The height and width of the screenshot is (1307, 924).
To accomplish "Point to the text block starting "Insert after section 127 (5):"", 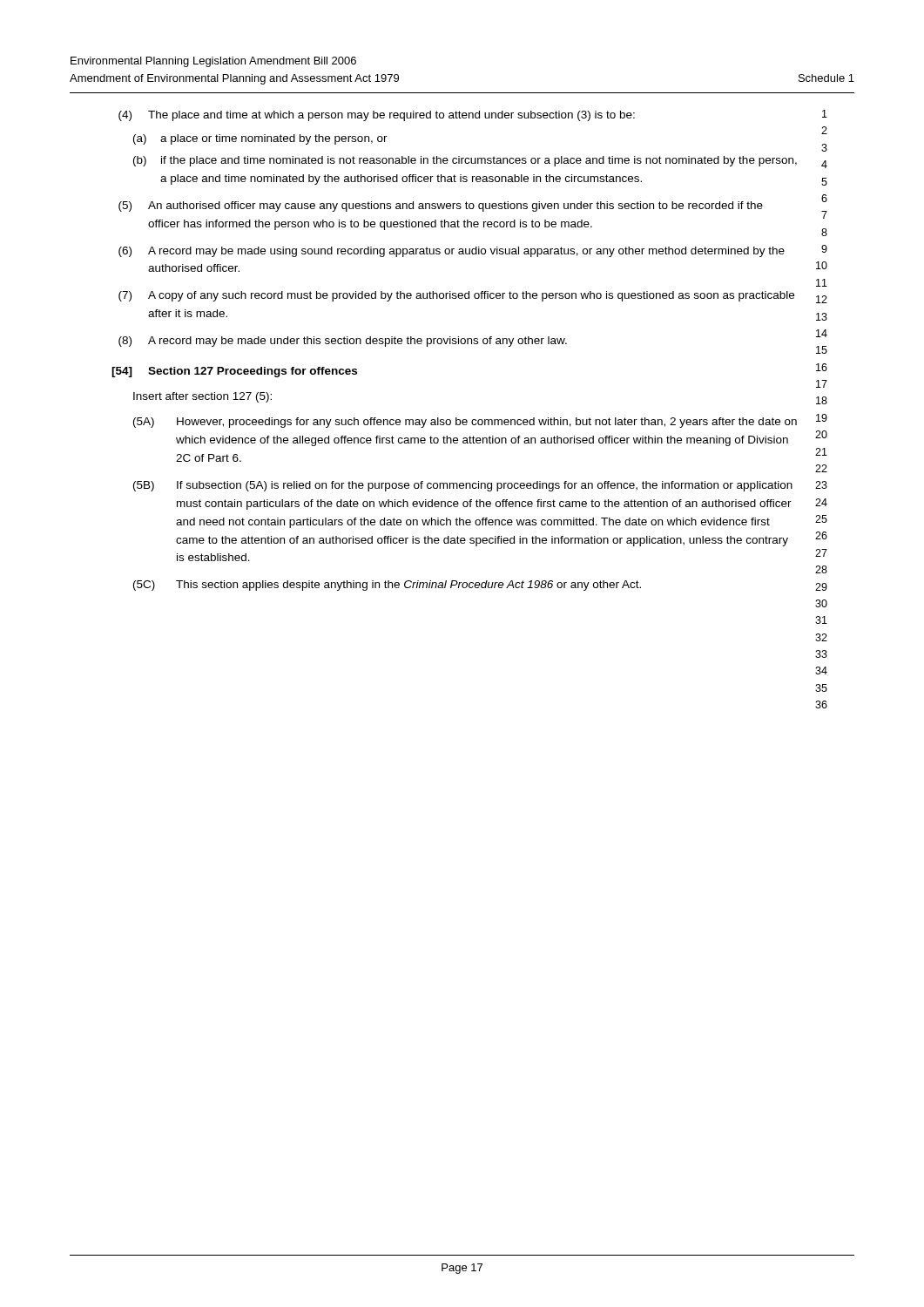I will coord(202,397).
